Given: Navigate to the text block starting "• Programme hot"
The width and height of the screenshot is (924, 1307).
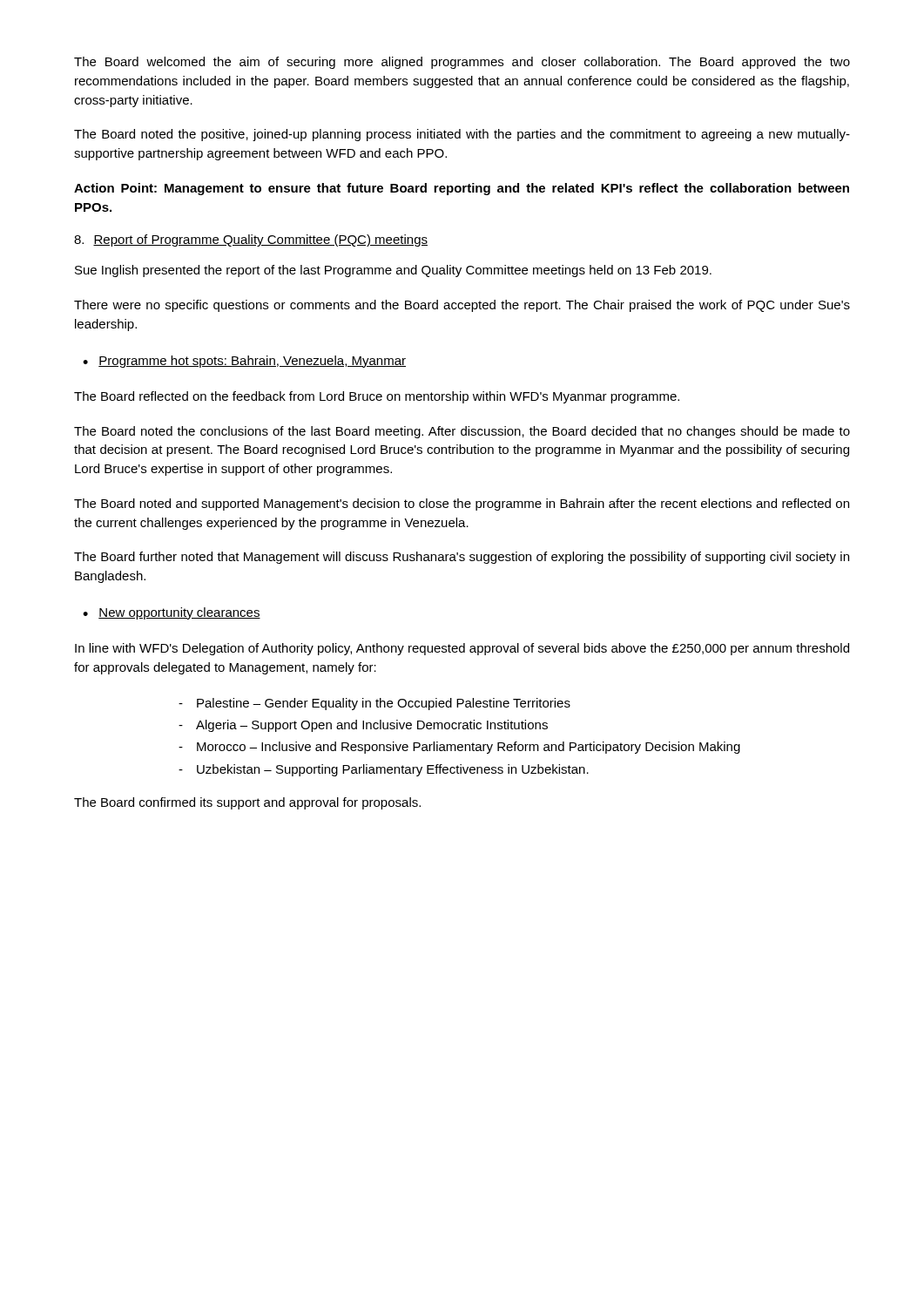Looking at the screenshot, I should tap(244, 362).
